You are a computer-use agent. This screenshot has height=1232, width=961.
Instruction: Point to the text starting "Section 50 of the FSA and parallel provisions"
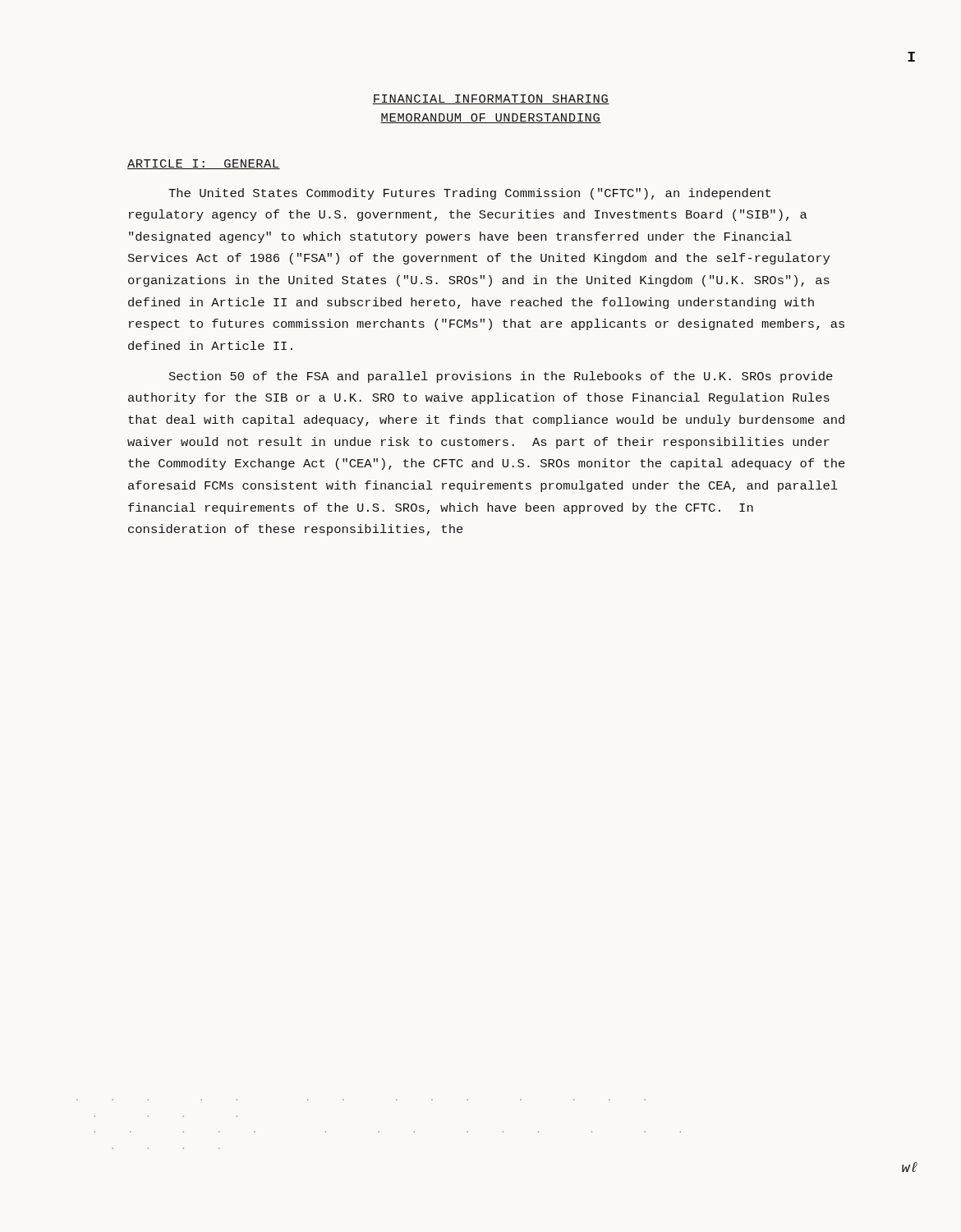(486, 453)
